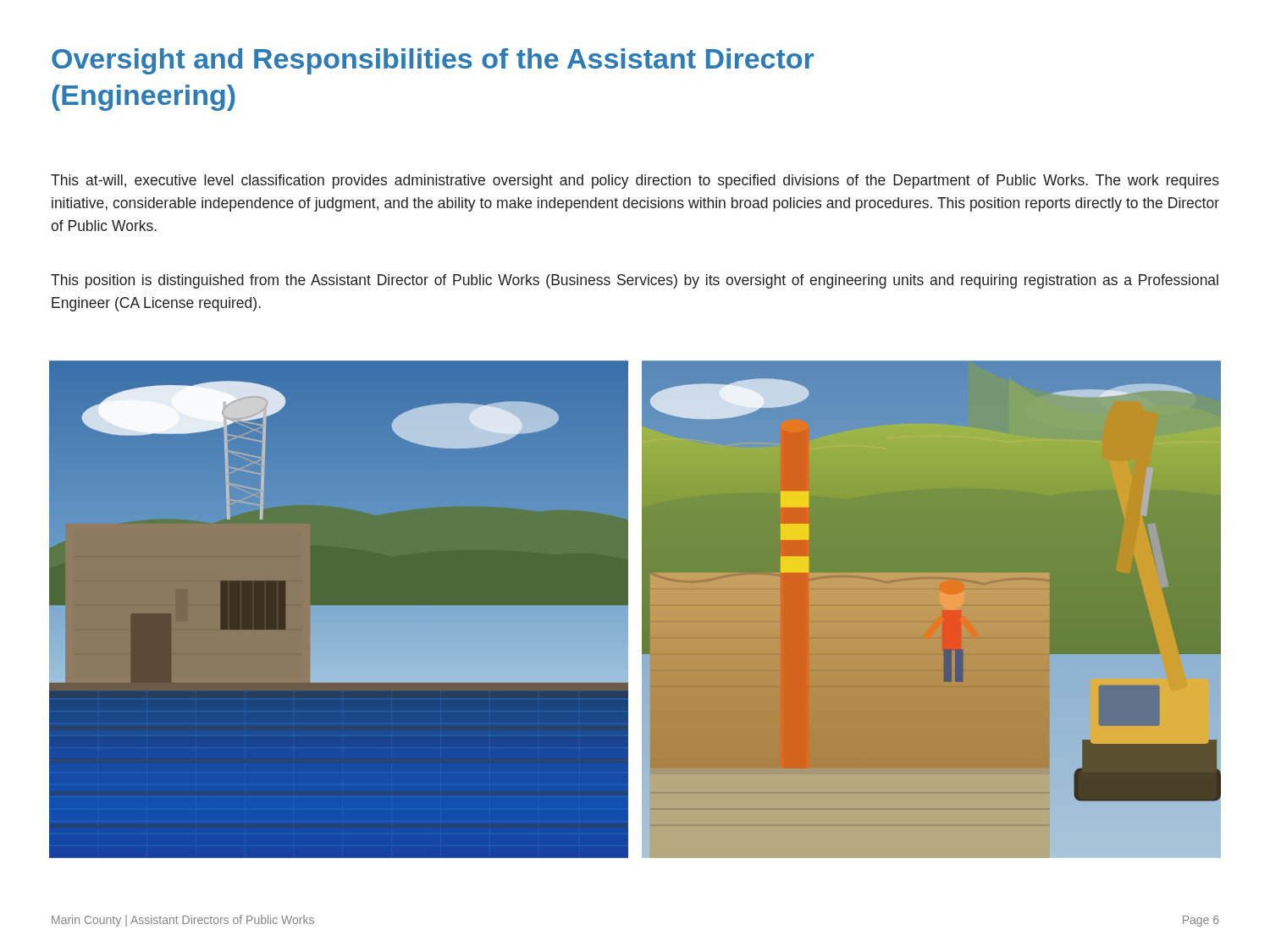Point to the block beginning "This position is distinguished from"
Viewport: 1270px width, 952px height.
[635, 292]
